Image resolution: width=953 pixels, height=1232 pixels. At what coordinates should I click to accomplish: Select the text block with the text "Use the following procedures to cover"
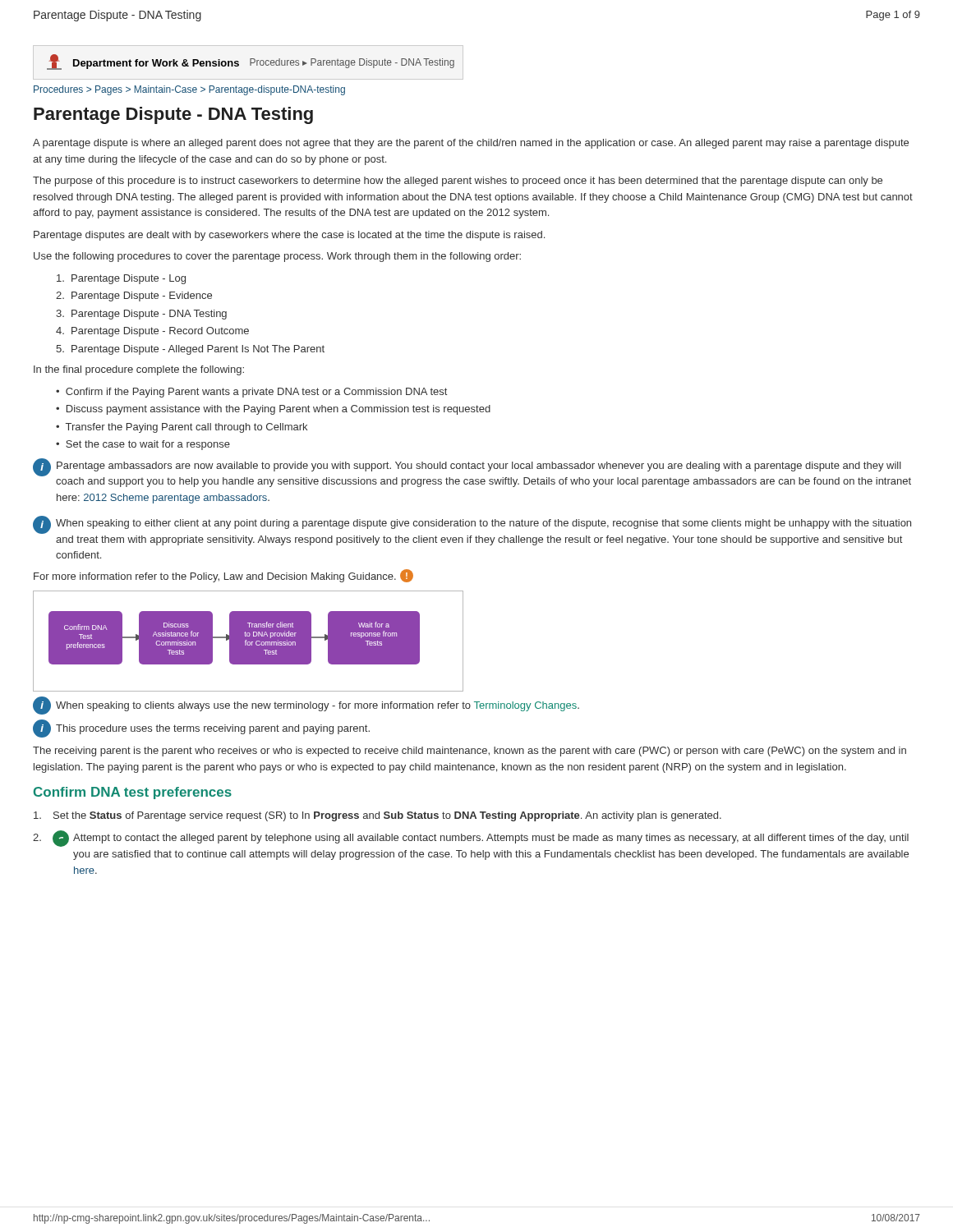pyautogui.click(x=277, y=256)
